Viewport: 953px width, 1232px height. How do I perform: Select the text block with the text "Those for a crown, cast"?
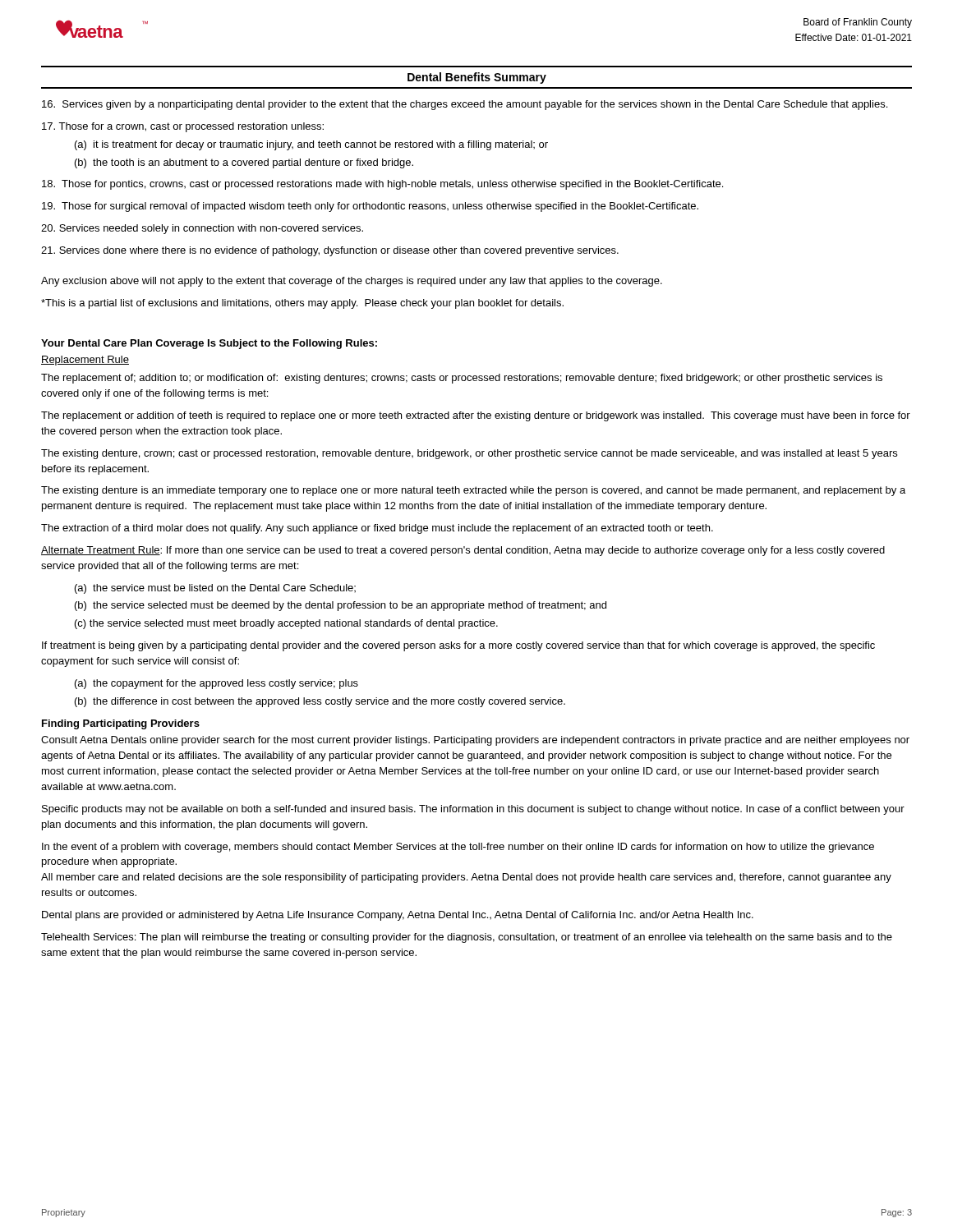[x=183, y=126]
